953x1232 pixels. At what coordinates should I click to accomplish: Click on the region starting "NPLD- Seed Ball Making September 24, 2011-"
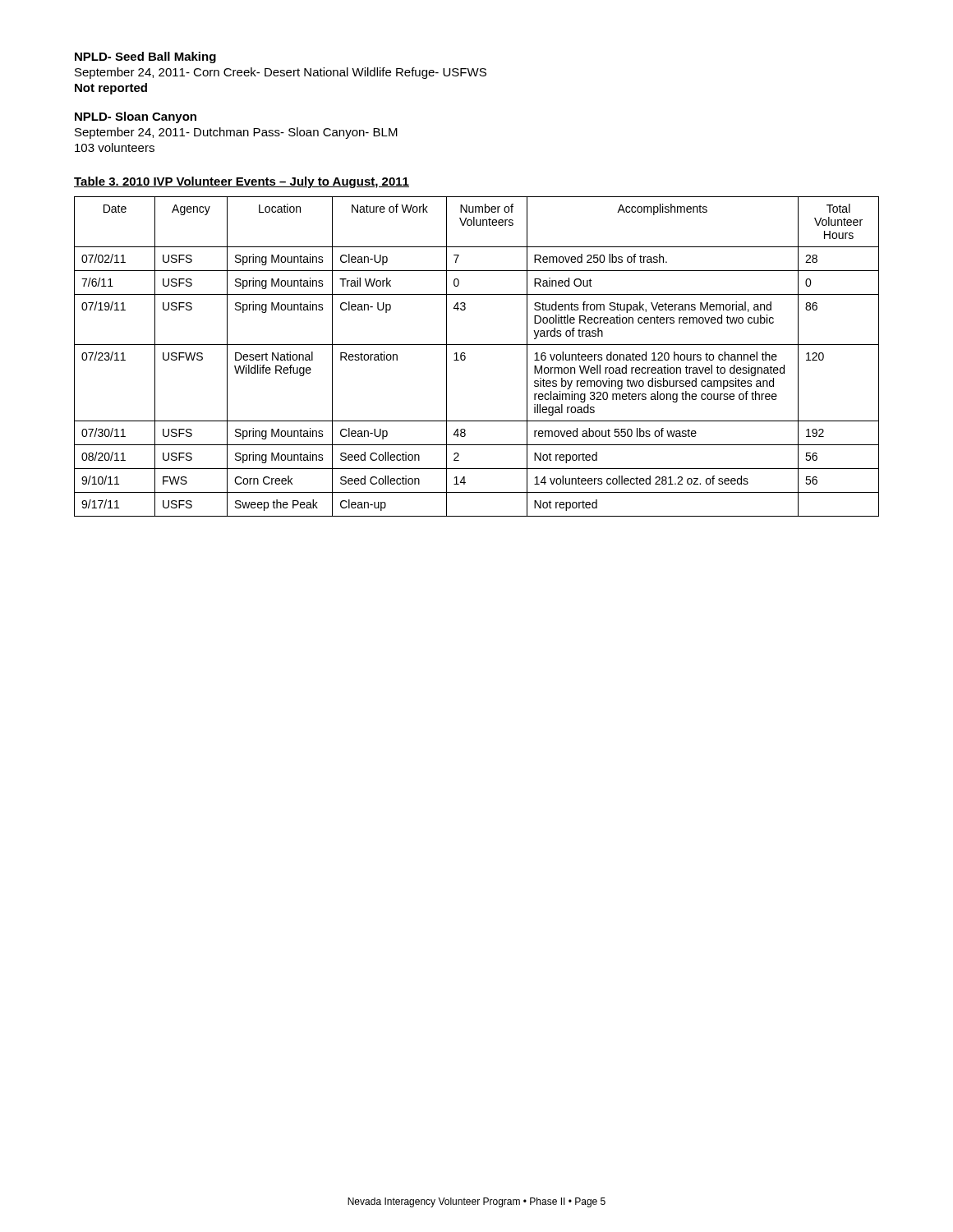[x=476, y=72]
